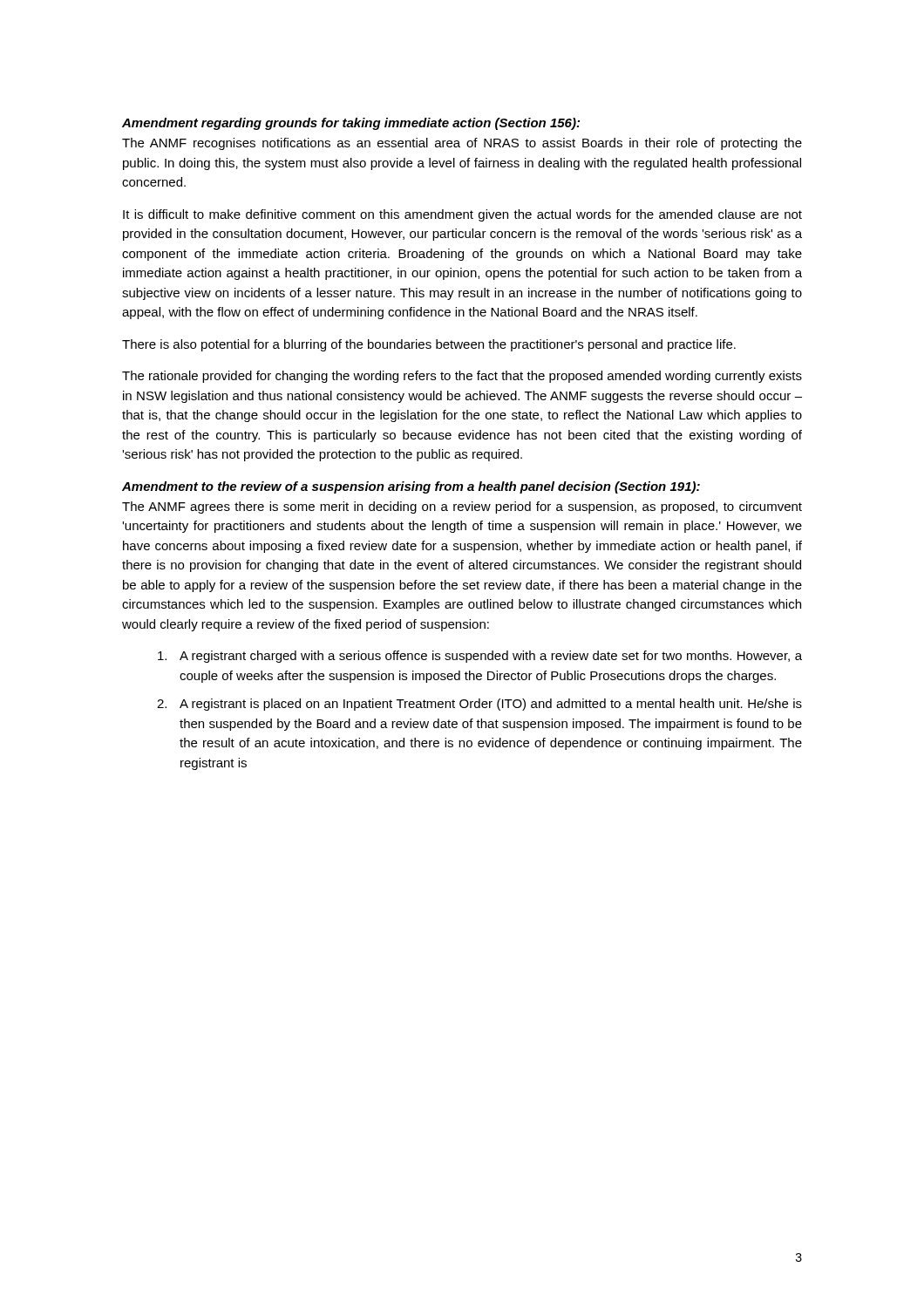Select the block starting "A registrant charged with a serious offence is"

click(479, 666)
